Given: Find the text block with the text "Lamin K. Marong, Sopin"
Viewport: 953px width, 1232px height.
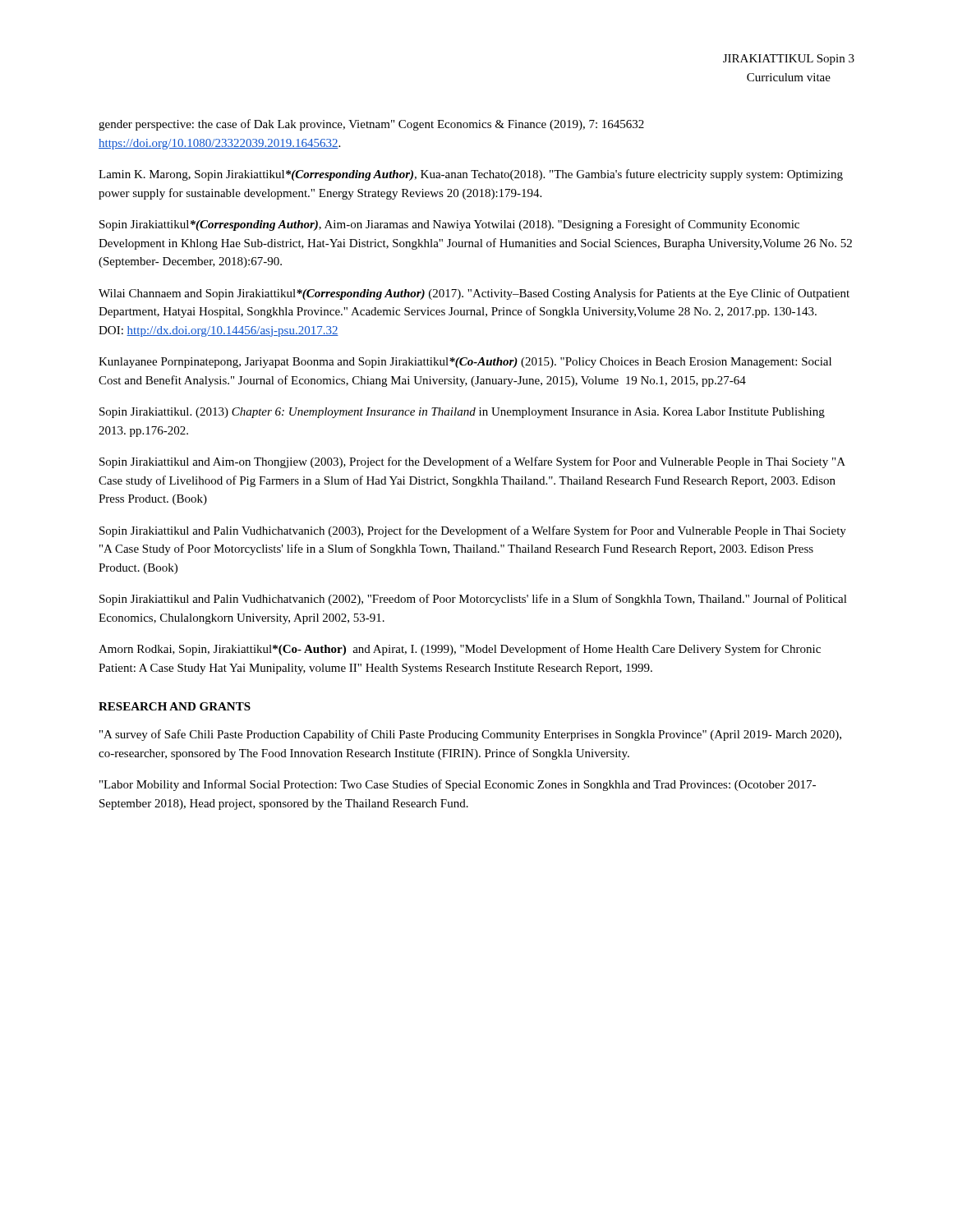Looking at the screenshot, I should click(x=471, y=183).
